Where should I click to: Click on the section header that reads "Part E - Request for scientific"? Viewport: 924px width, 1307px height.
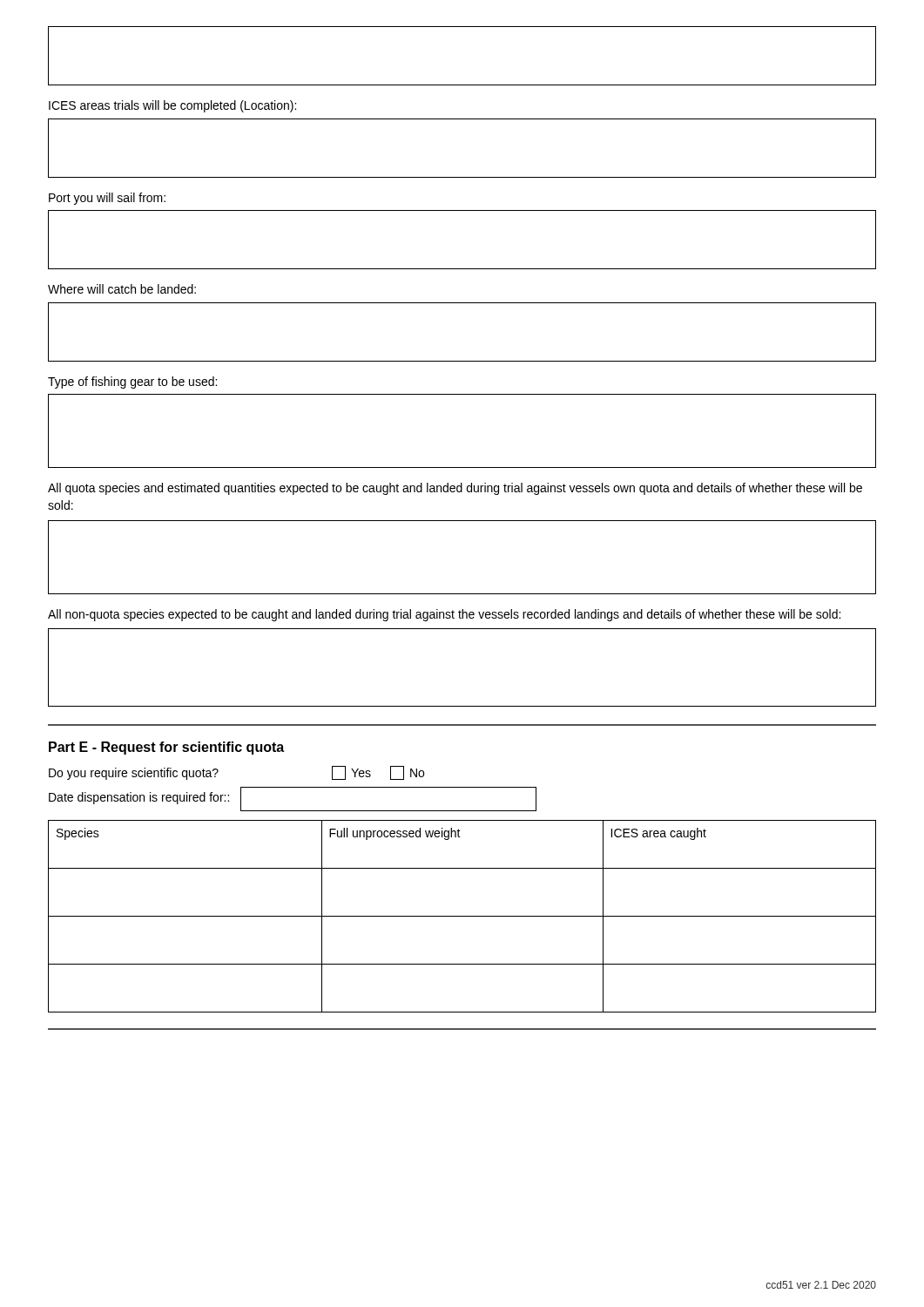click(x=166, y=747)
